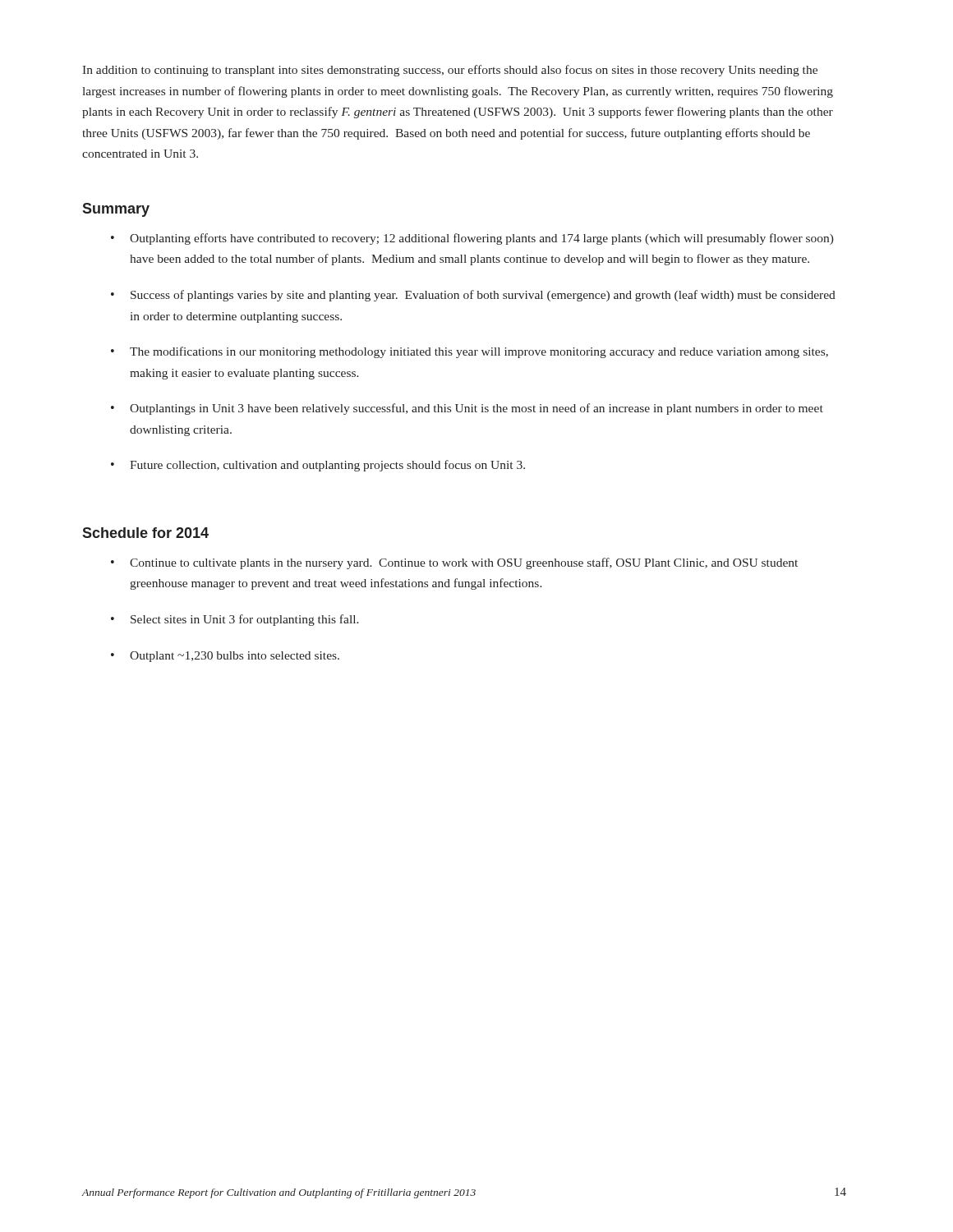This screenshot has height=1232, width=953.
Task: Click on the text starting "In addition to continuing to transplant"
Action: 458,111
